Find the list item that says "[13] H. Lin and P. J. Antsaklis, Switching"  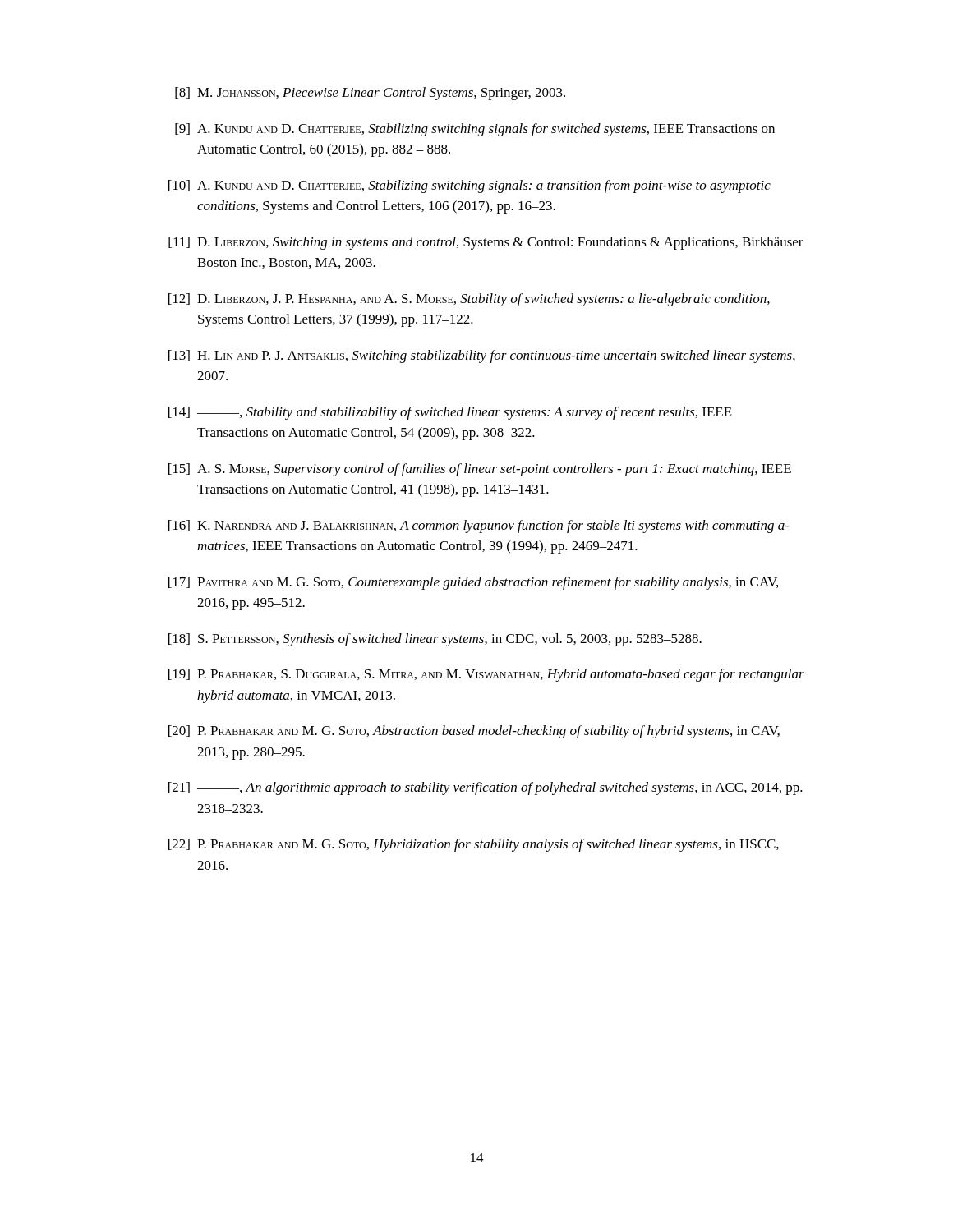click(x=476, y=366)
